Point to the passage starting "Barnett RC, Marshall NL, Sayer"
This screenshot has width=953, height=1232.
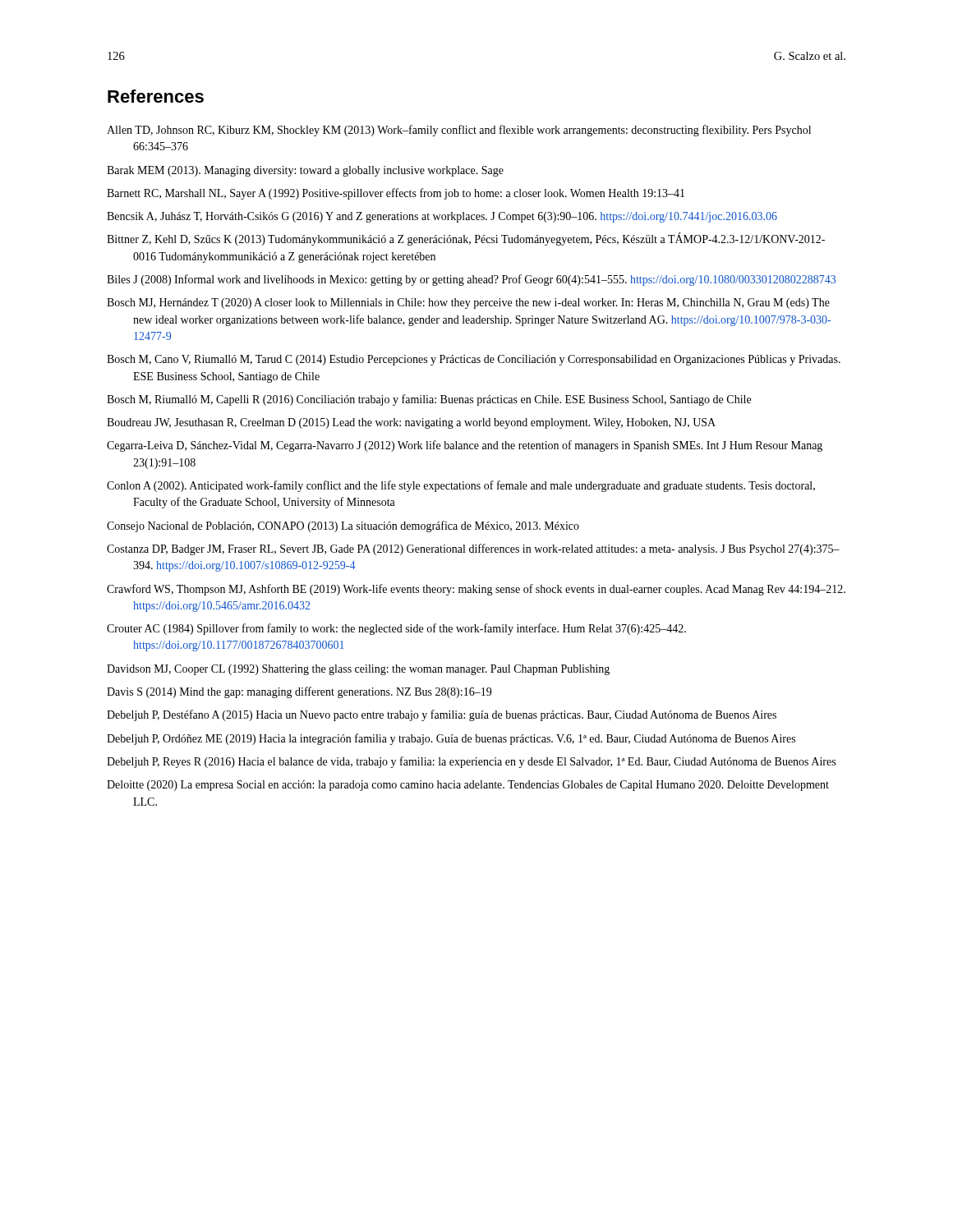396,193
